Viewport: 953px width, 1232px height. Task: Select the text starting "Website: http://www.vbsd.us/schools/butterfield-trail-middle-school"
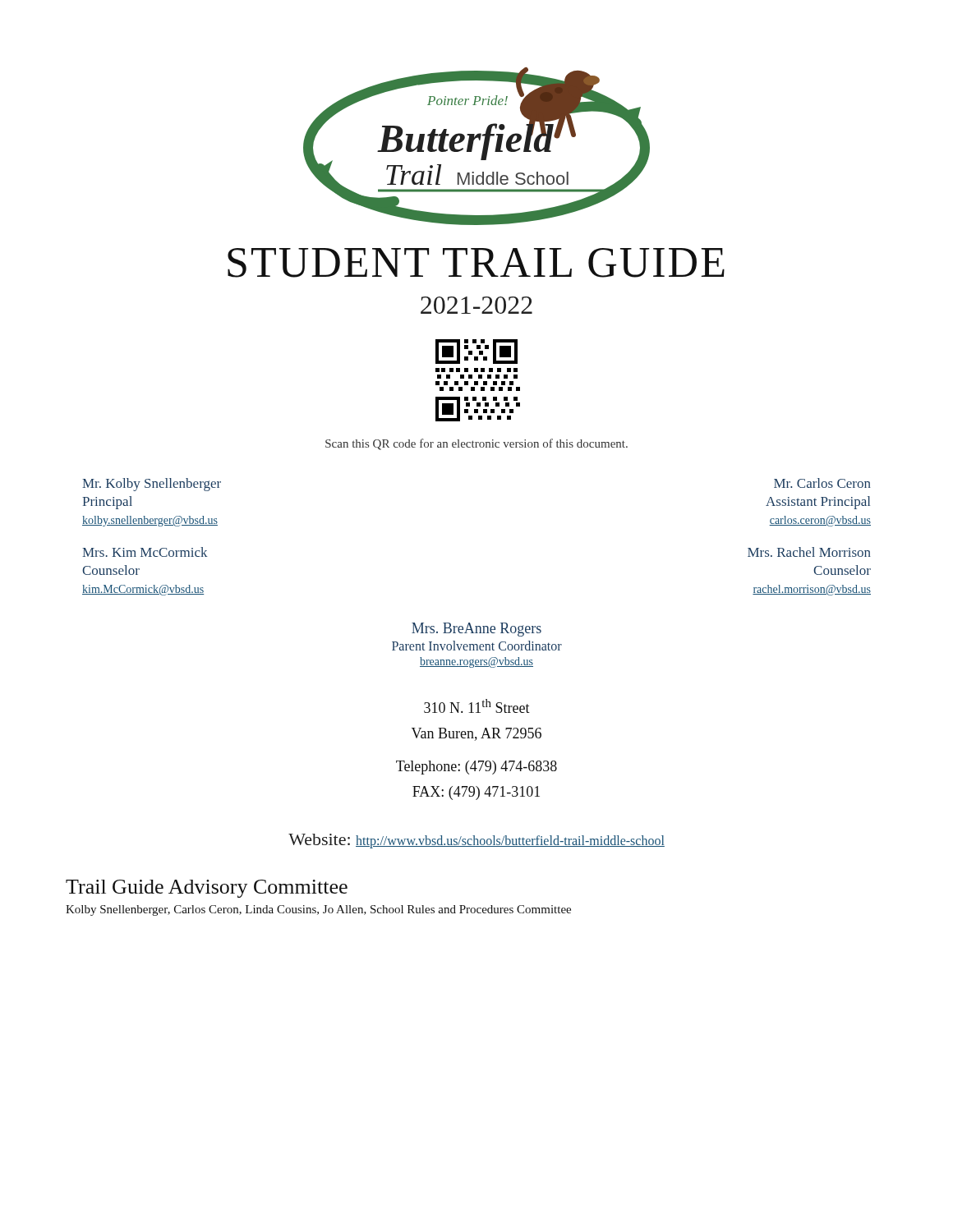coord(476,839)
